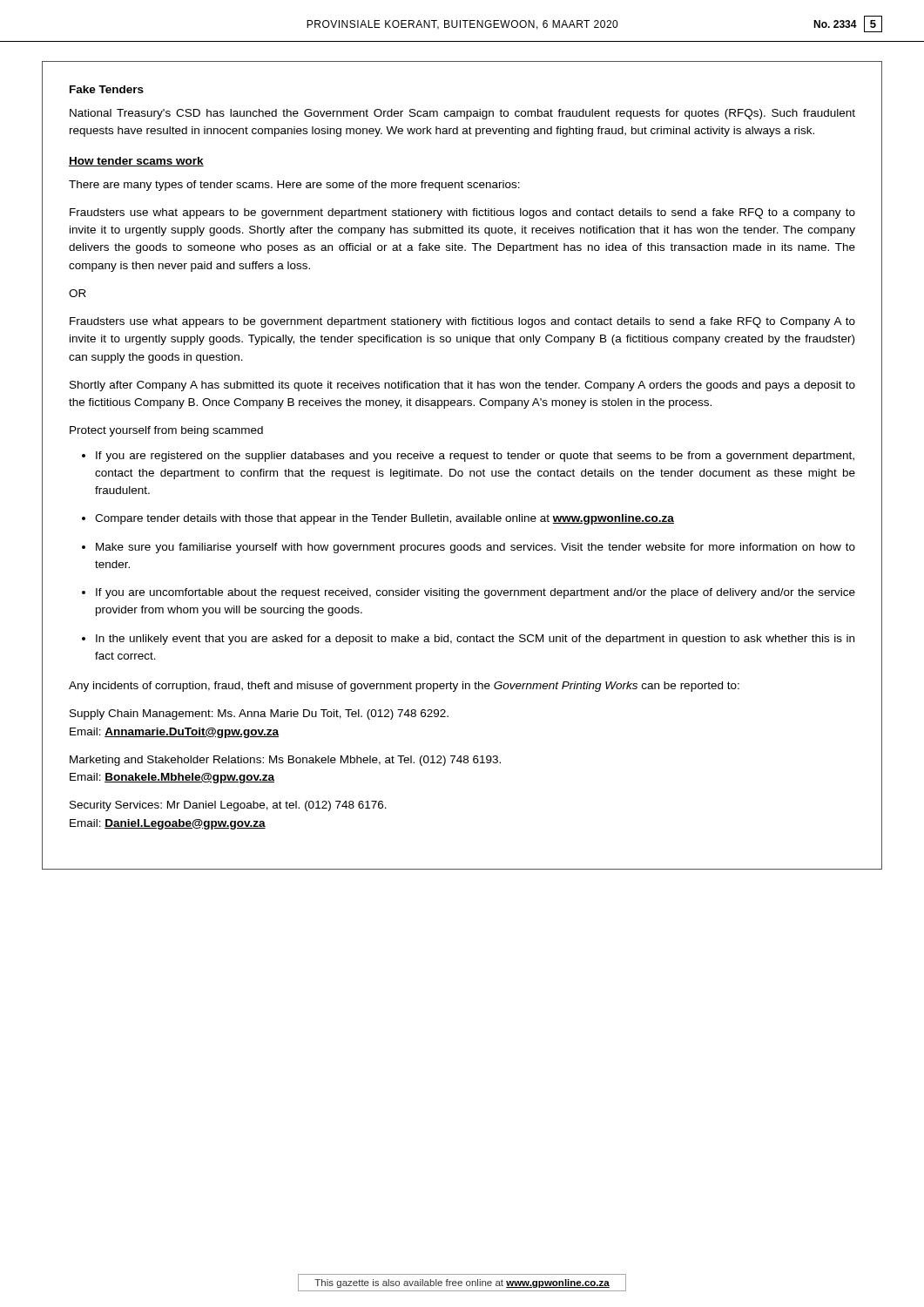Select the text block that reads "Supply Chain Management: Ms."

click(259, 722)
